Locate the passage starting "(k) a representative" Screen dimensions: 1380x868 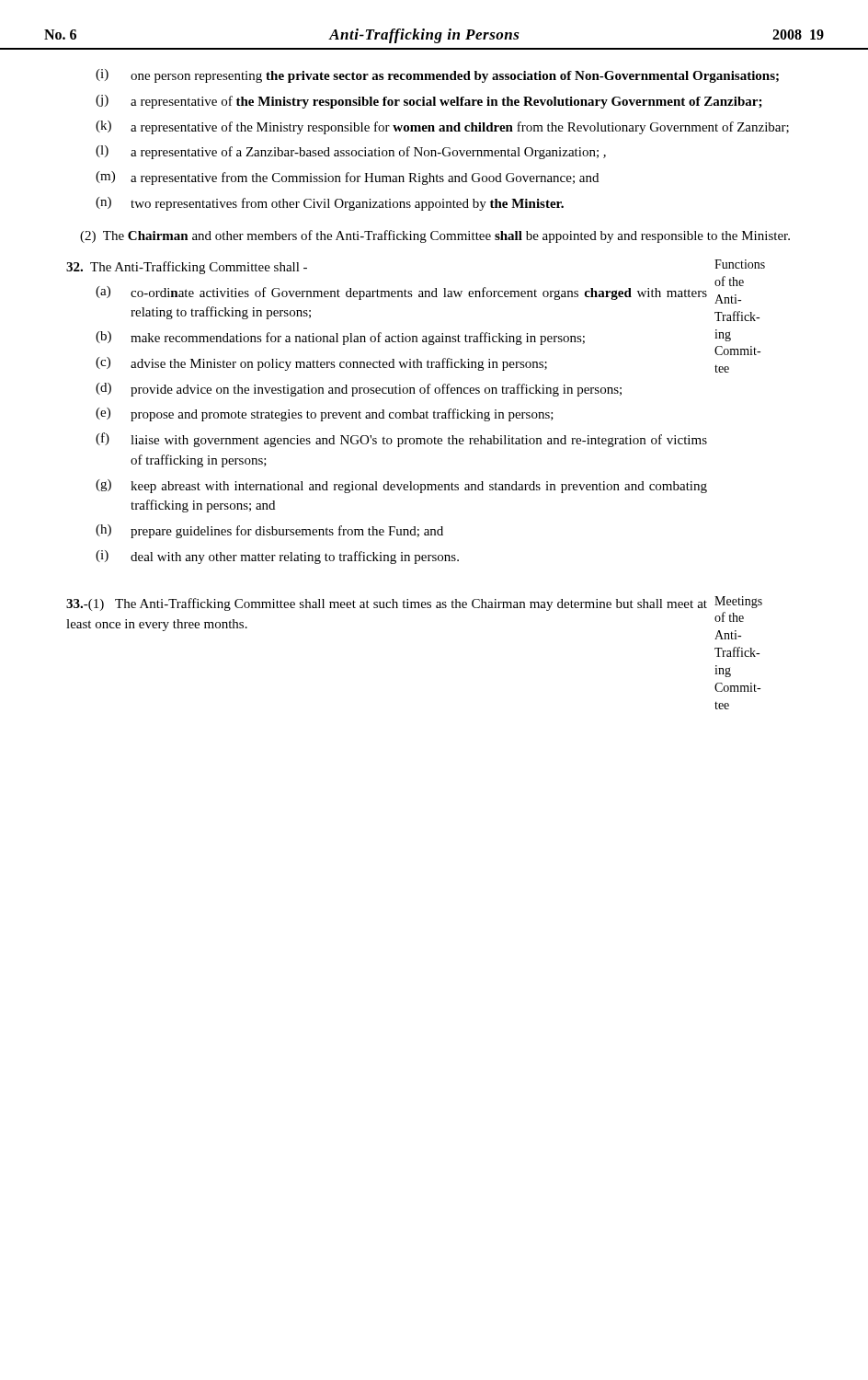[x=449, y=127]
